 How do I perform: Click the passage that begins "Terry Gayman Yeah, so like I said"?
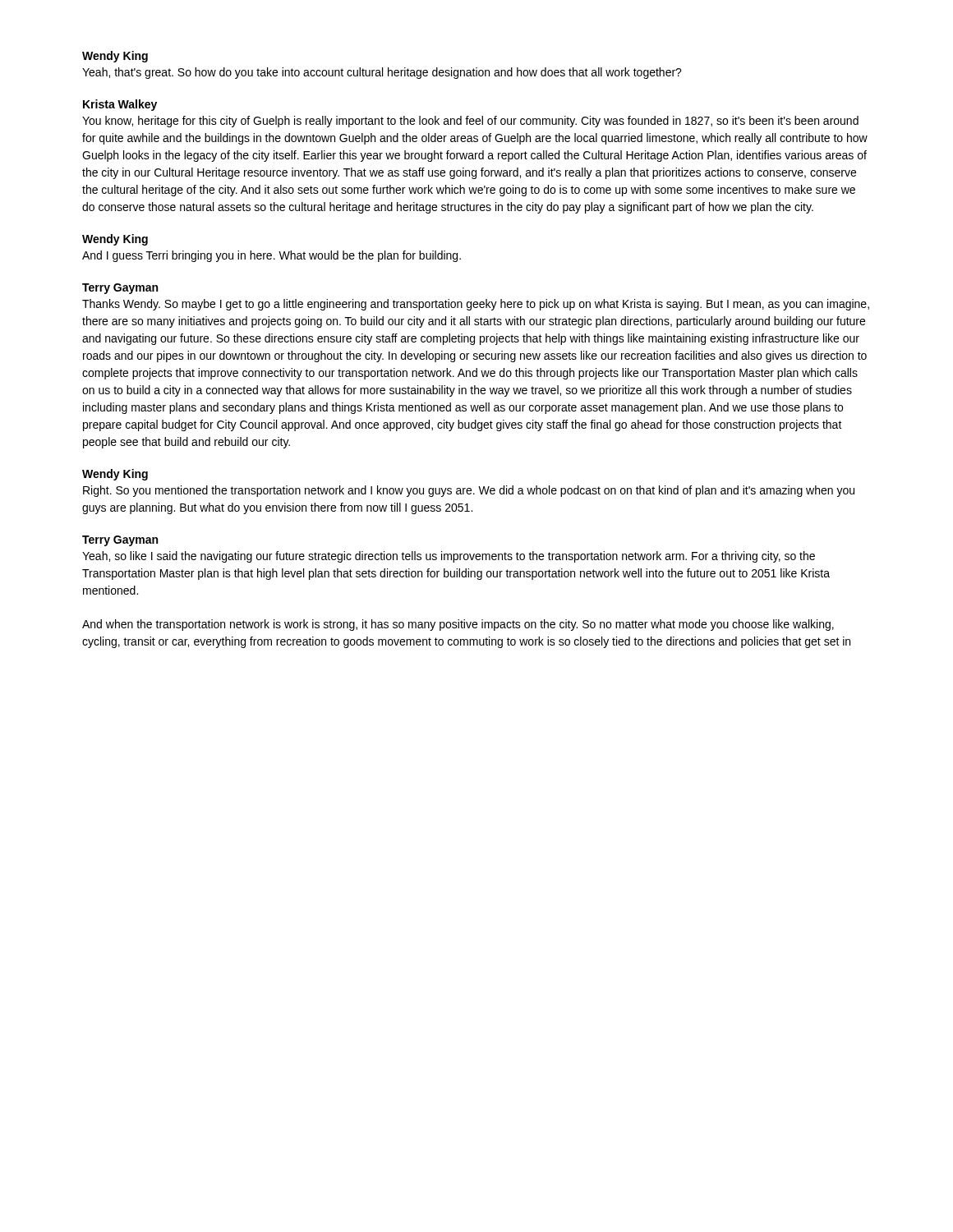476,566
